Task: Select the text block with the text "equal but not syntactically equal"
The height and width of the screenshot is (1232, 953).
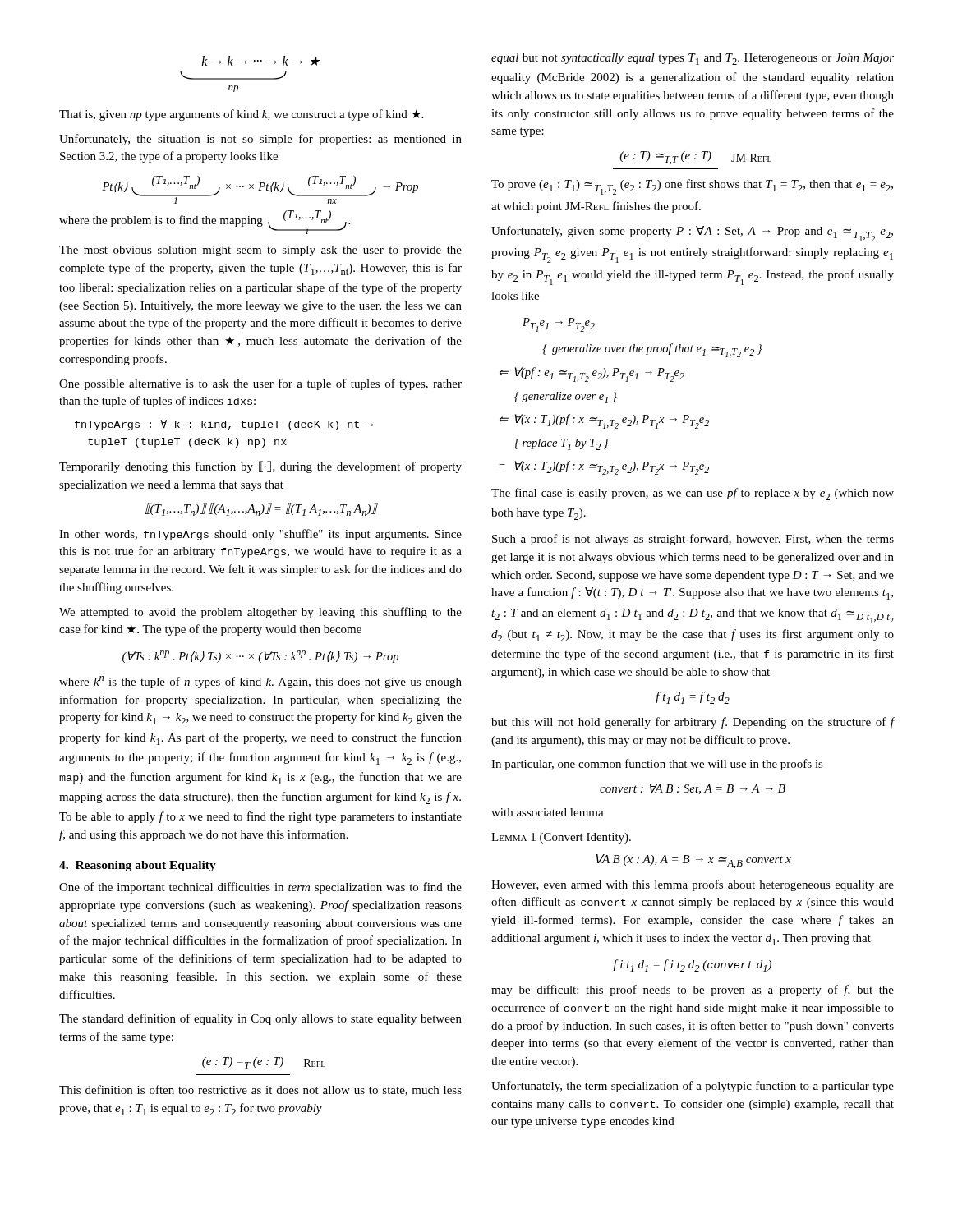Action: pyautogui.click(x=693, y=95)
